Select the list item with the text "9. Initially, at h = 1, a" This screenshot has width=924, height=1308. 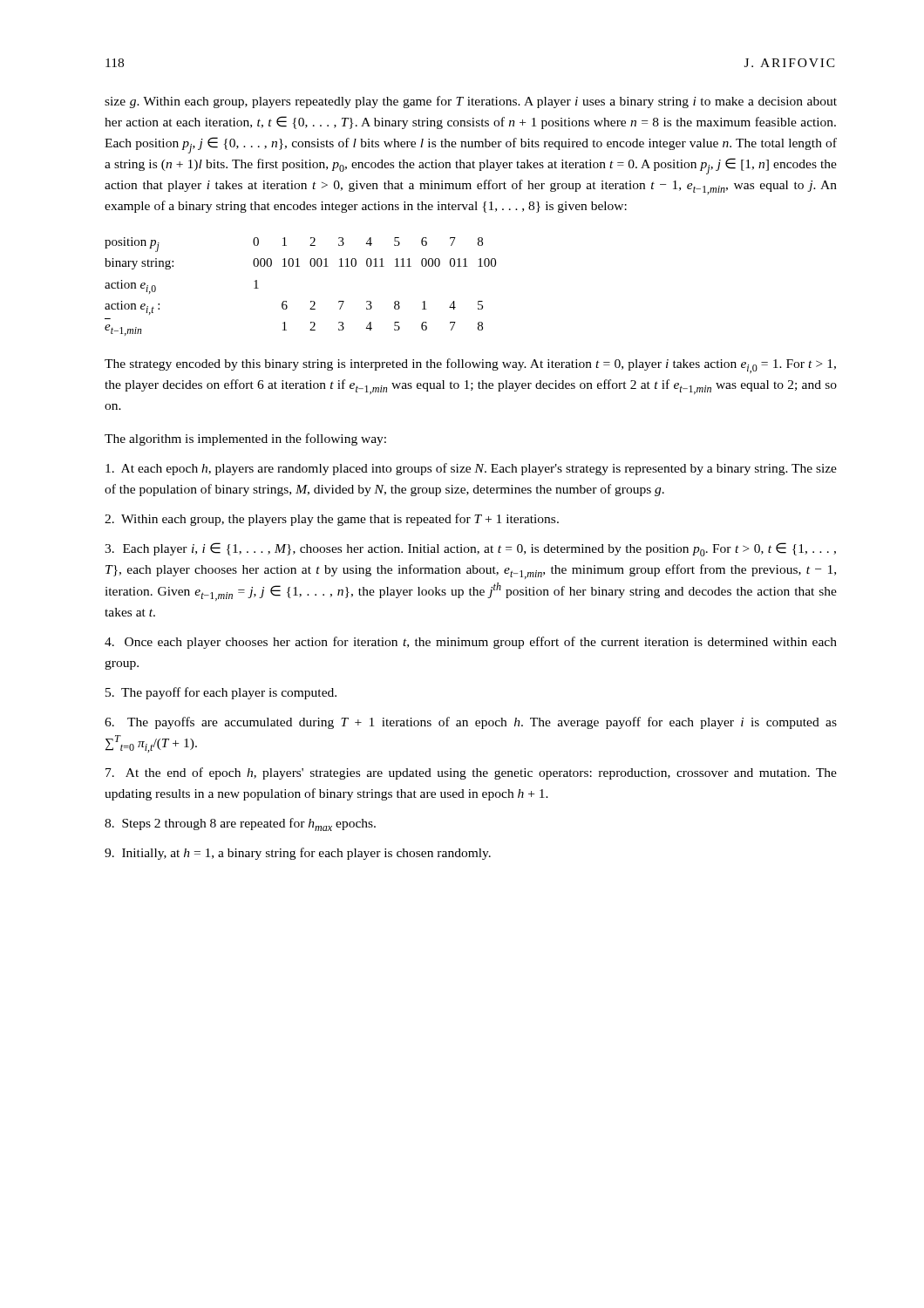(471, 853)
